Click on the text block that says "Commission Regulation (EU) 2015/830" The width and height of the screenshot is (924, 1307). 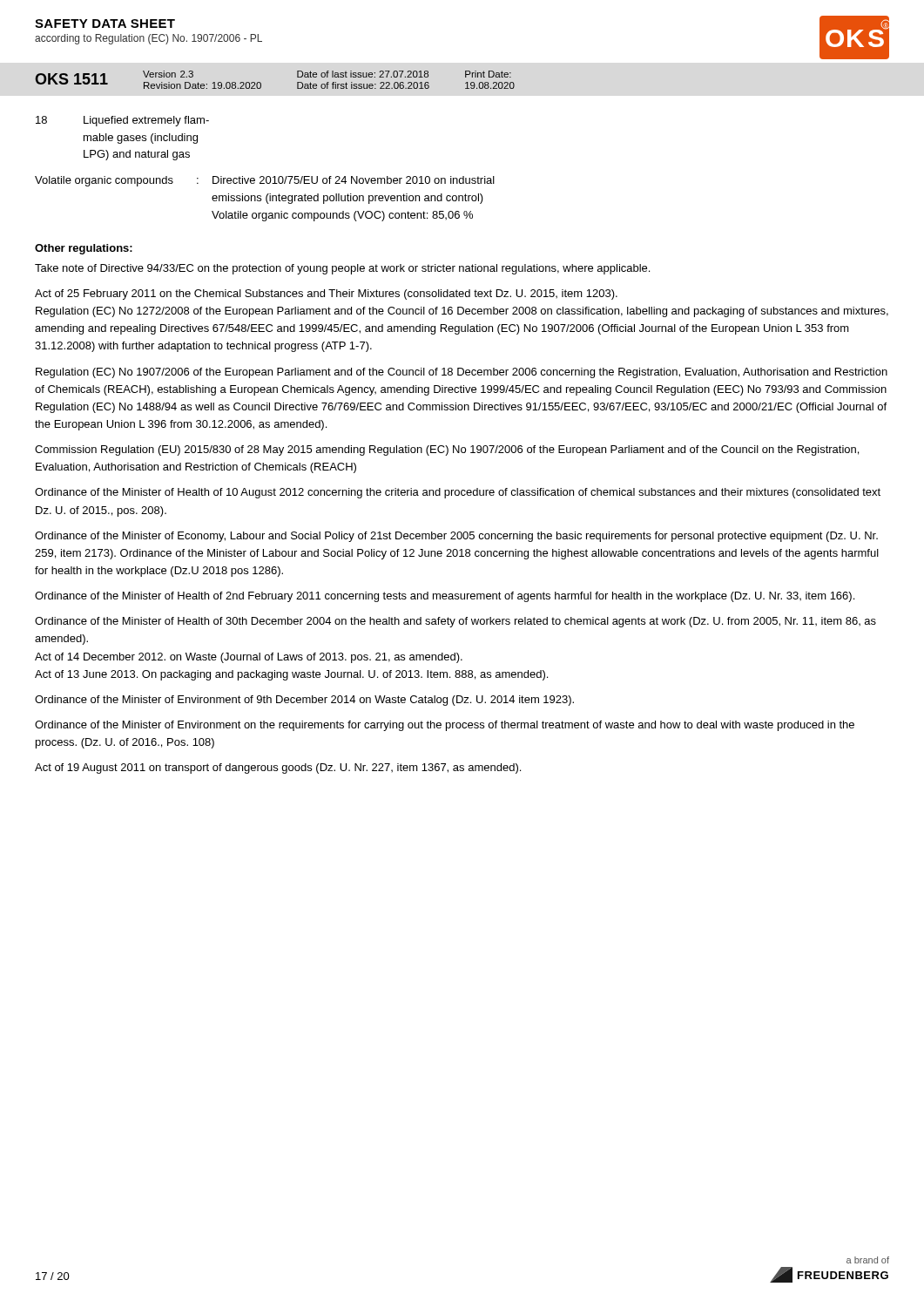coord(447,458)
